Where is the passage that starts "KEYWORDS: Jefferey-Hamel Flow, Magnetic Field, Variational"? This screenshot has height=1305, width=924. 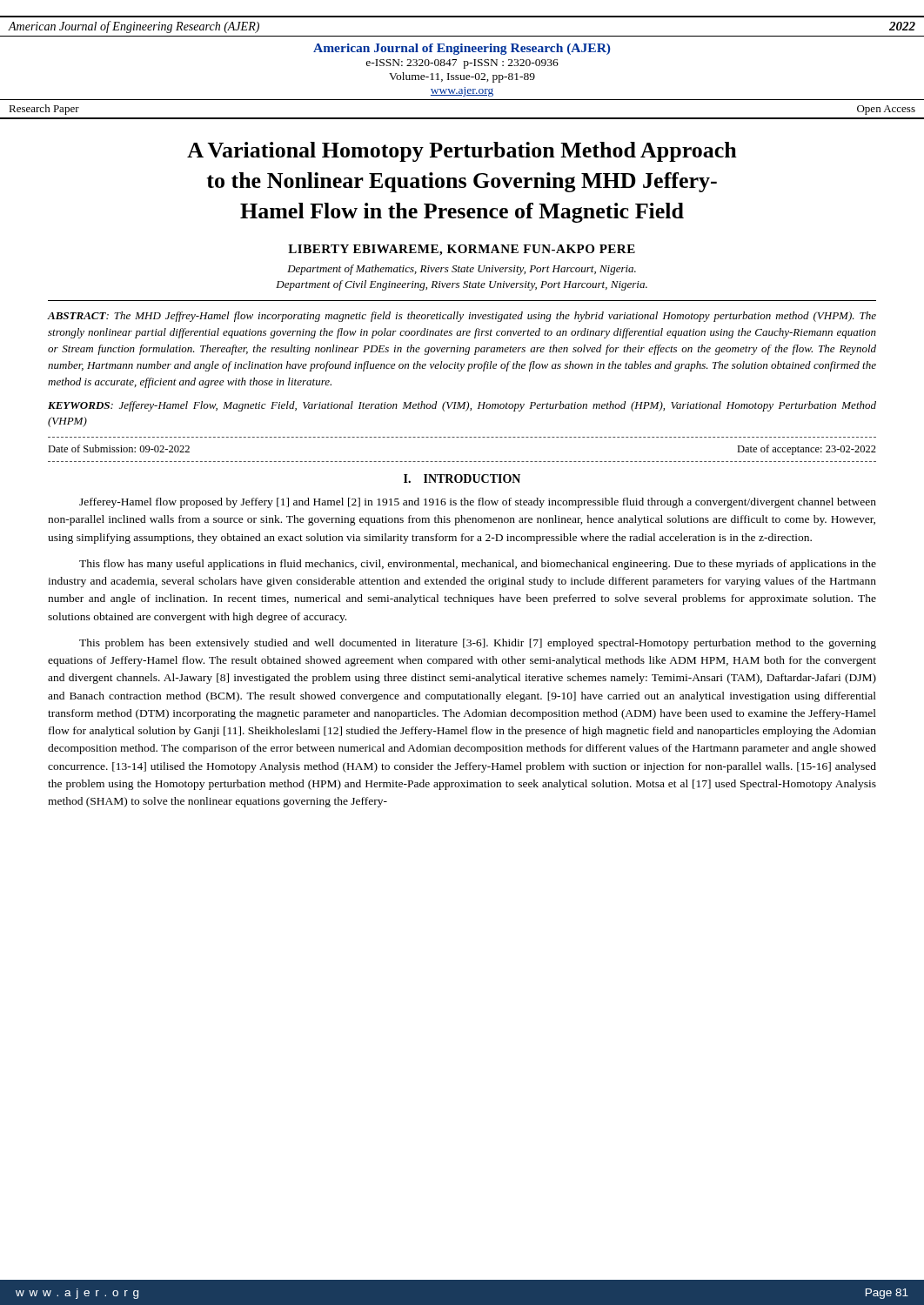point(462,413)
